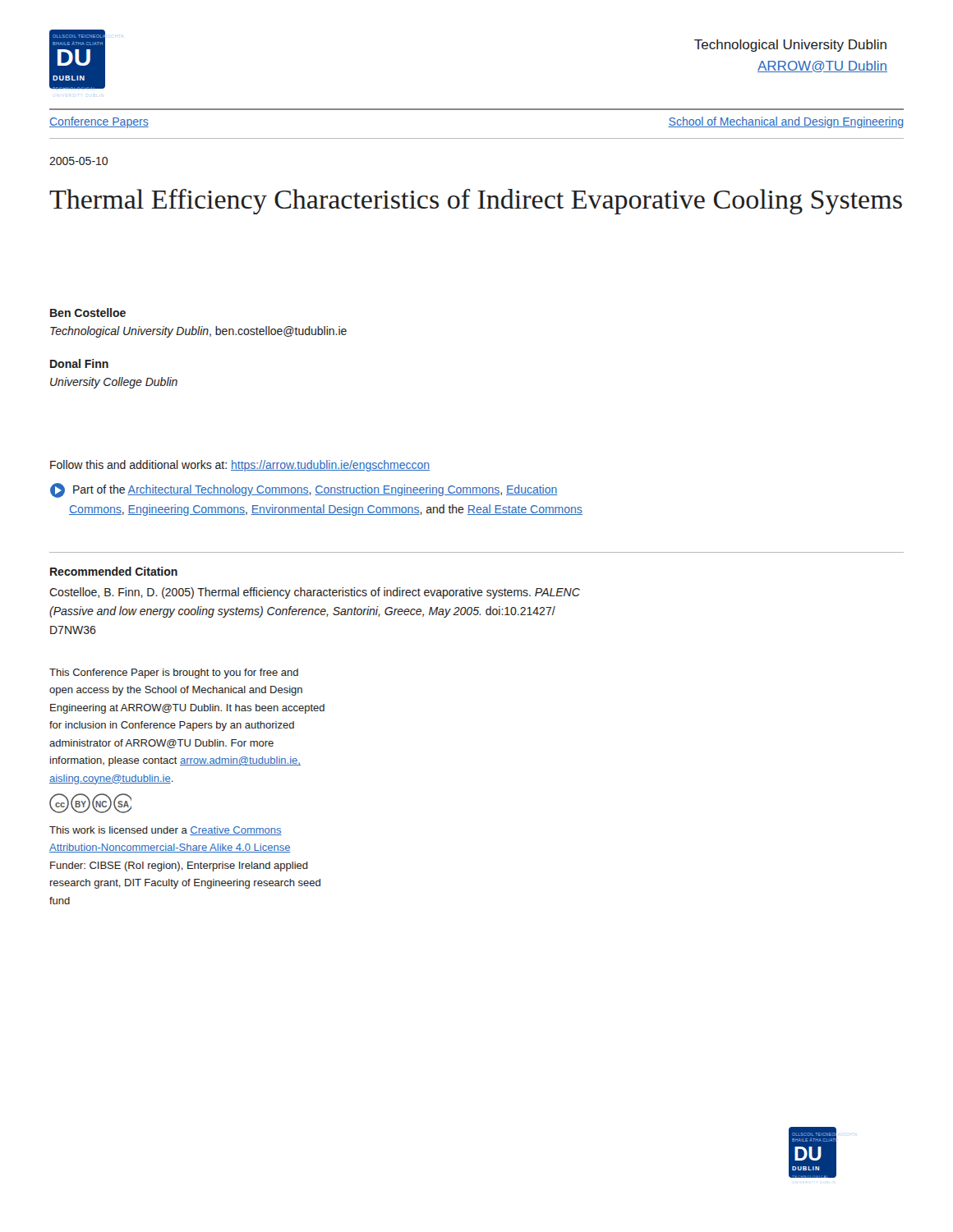Locate the title that opens with "Thermal Efficiency Characteristics of Indirect Evaporative"
Screen dimensions: 1232x953
(x=476, y=199)
